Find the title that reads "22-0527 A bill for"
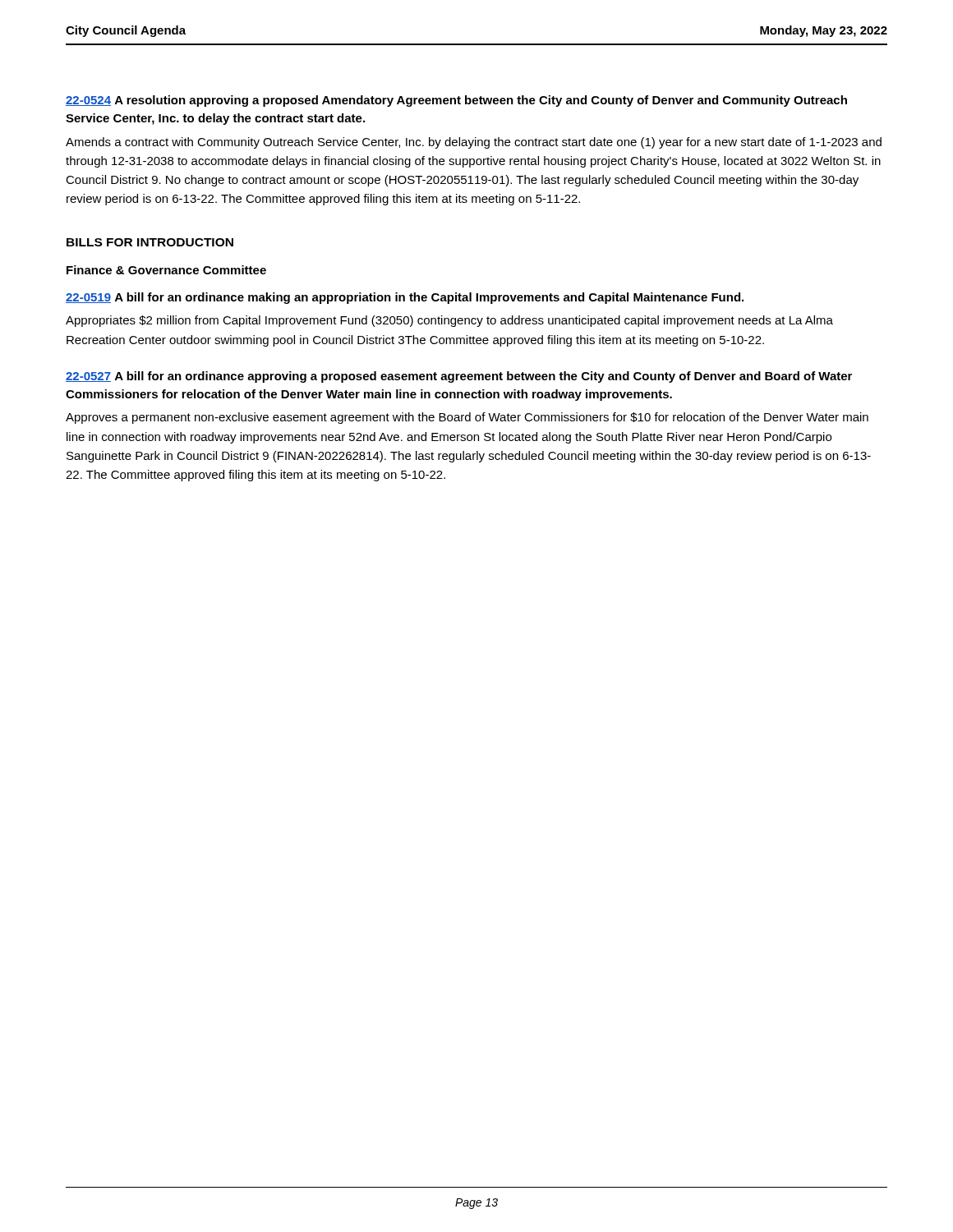Screen dimensions: 1232x953 pyautogui.click(x=459, y=385)
